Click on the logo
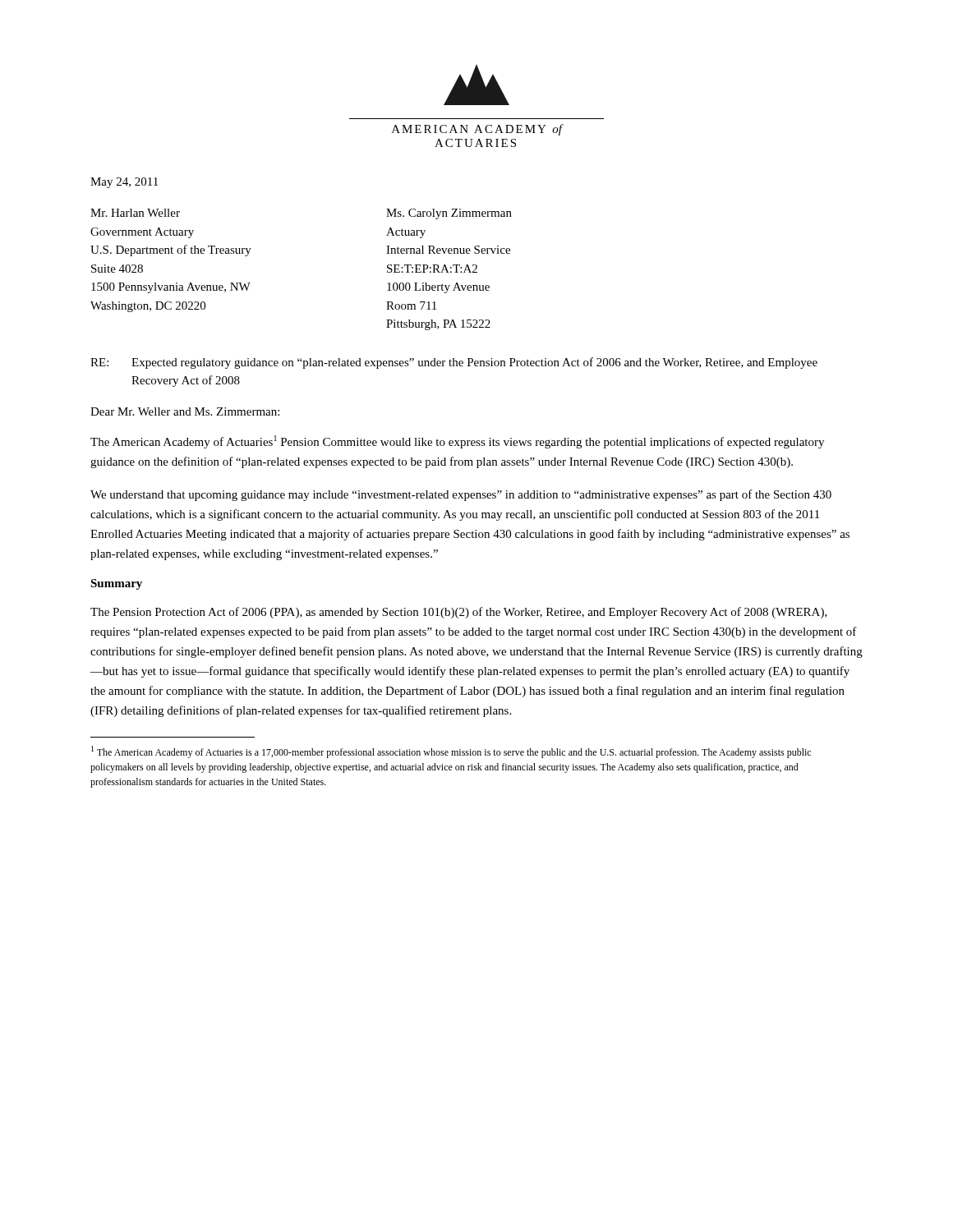Screen dimensions: 1232x953 tap(476, 100)
